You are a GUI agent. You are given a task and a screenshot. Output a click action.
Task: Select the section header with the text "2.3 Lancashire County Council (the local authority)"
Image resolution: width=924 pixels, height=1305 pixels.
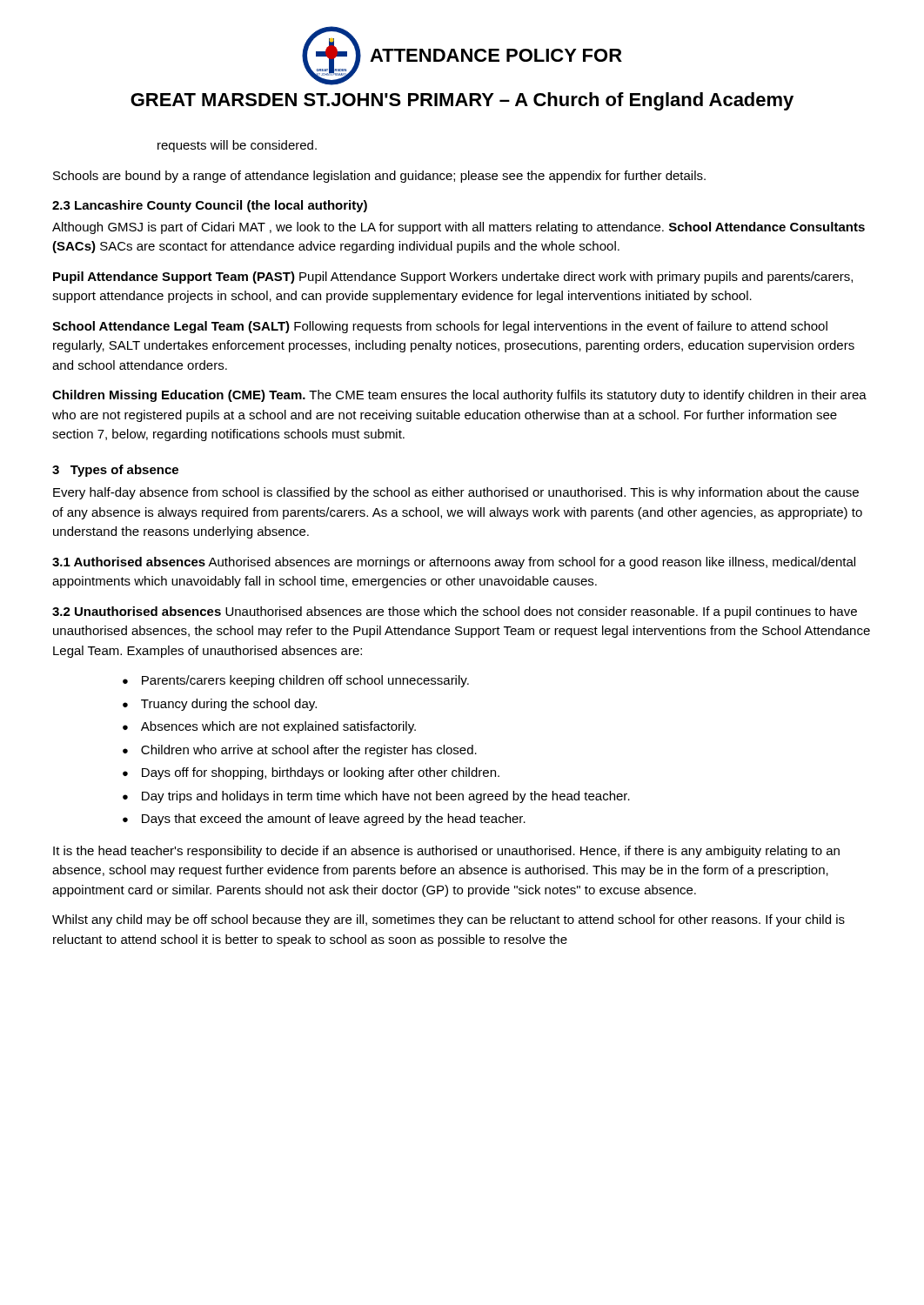point(210,205)
